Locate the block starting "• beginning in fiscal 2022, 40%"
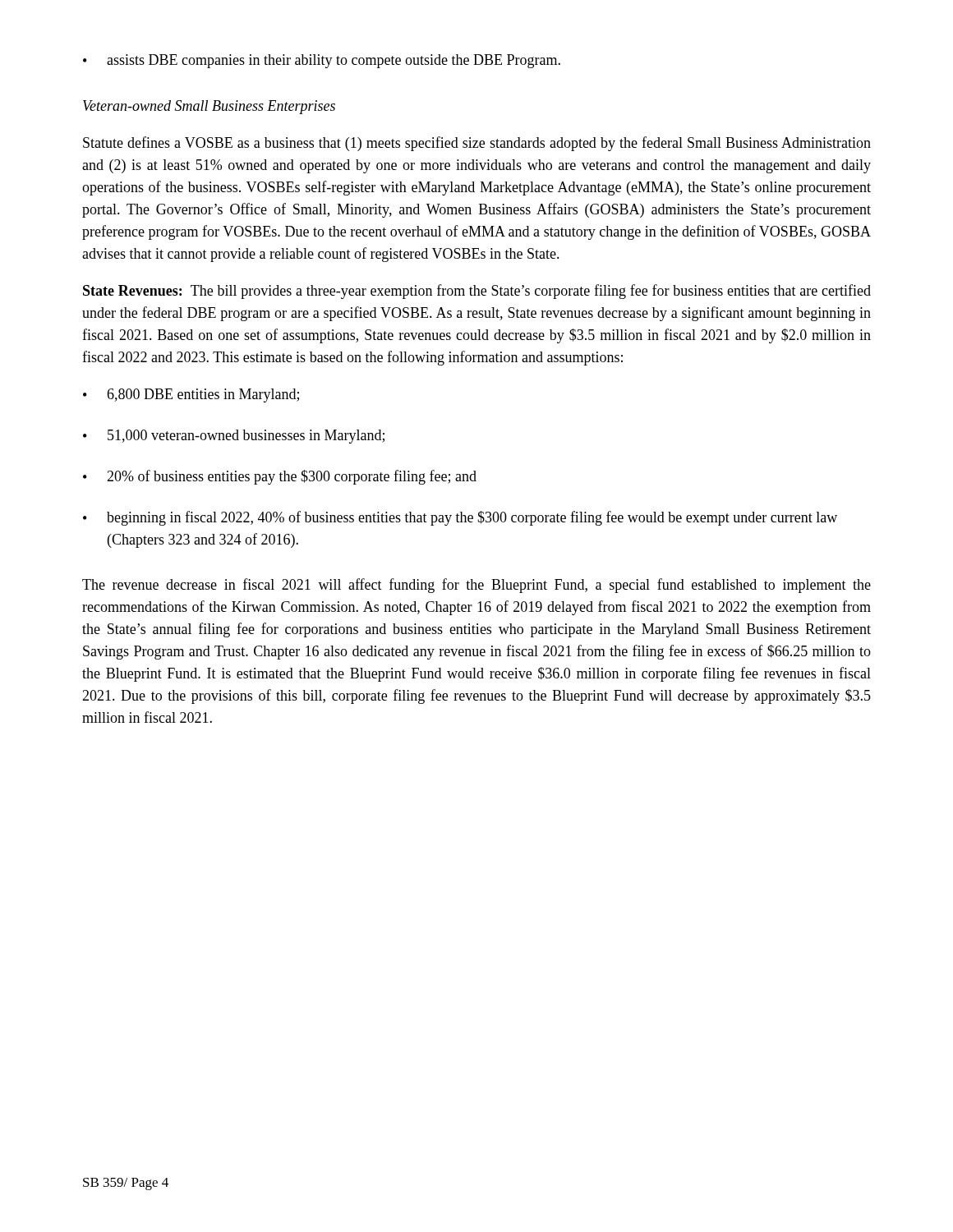The image size is (953, 1232). pos(476,529)
